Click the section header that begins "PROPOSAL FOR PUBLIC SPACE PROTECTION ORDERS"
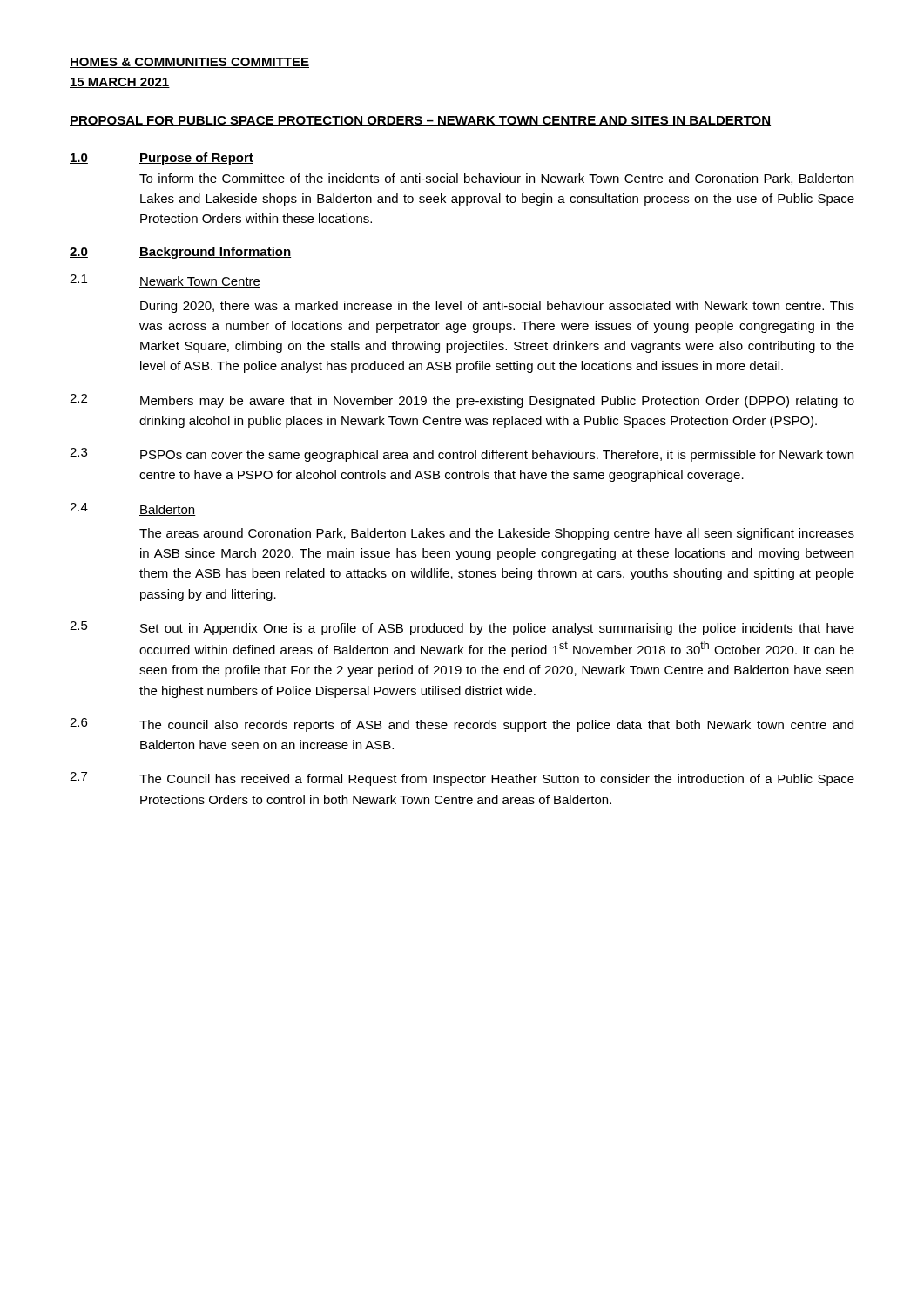Screen dimensions: 1307x924 [462, 121]
